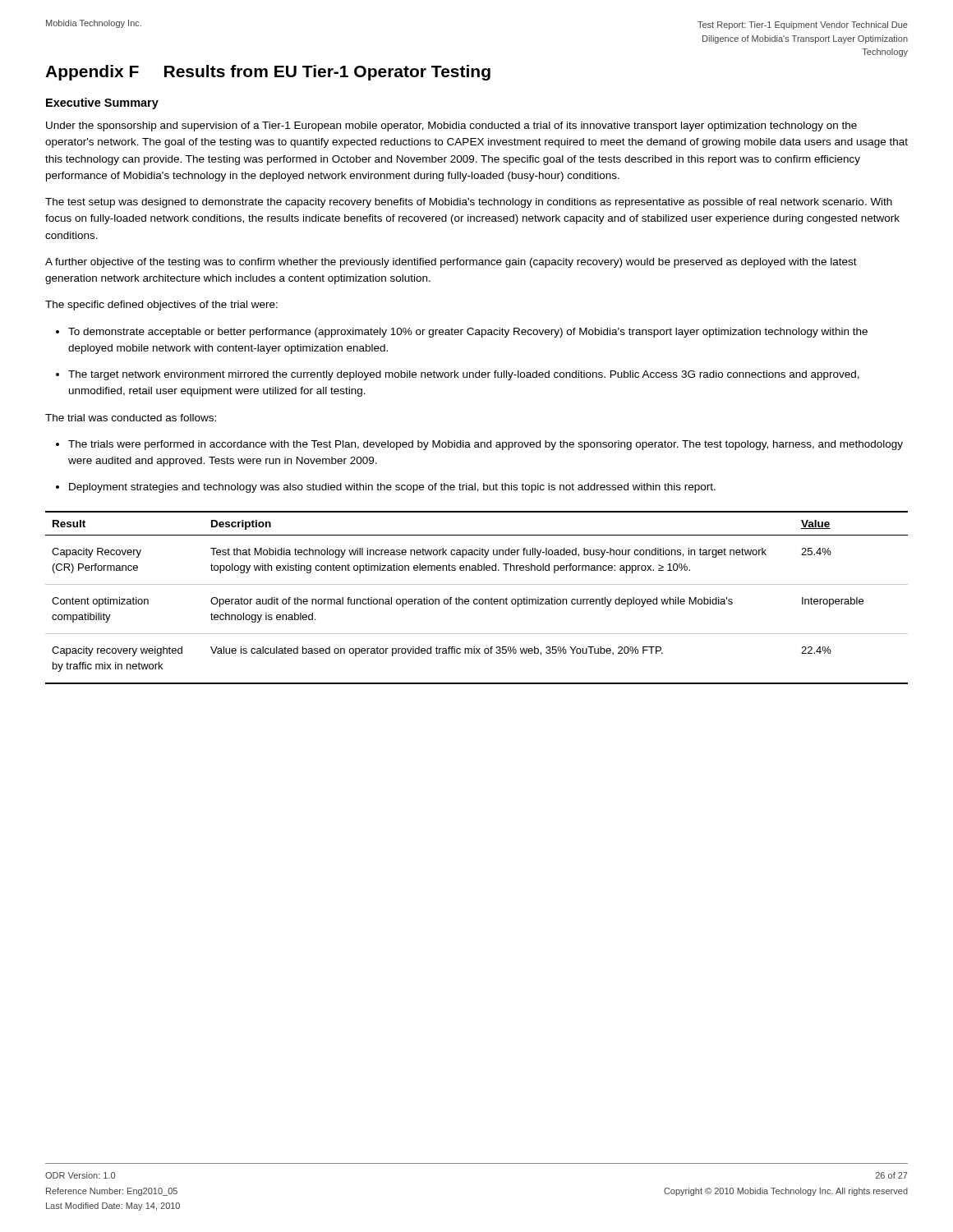The height and width of the screenshot is (1232, 953).
Task: Select the text block starting "The specific defined objectives of"
Action: [161, 306]
